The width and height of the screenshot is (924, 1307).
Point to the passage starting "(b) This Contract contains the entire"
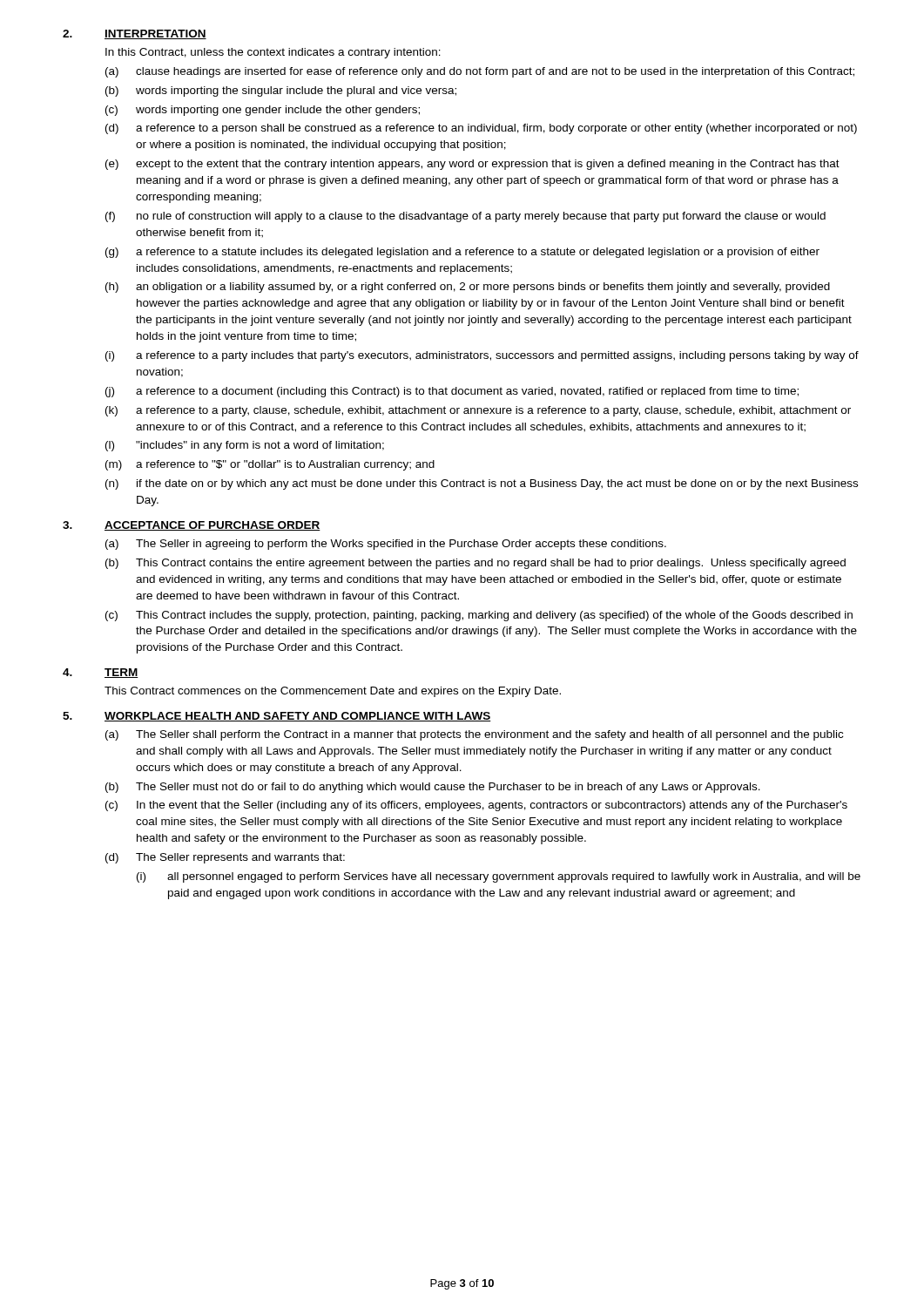(x=462, y=580)
